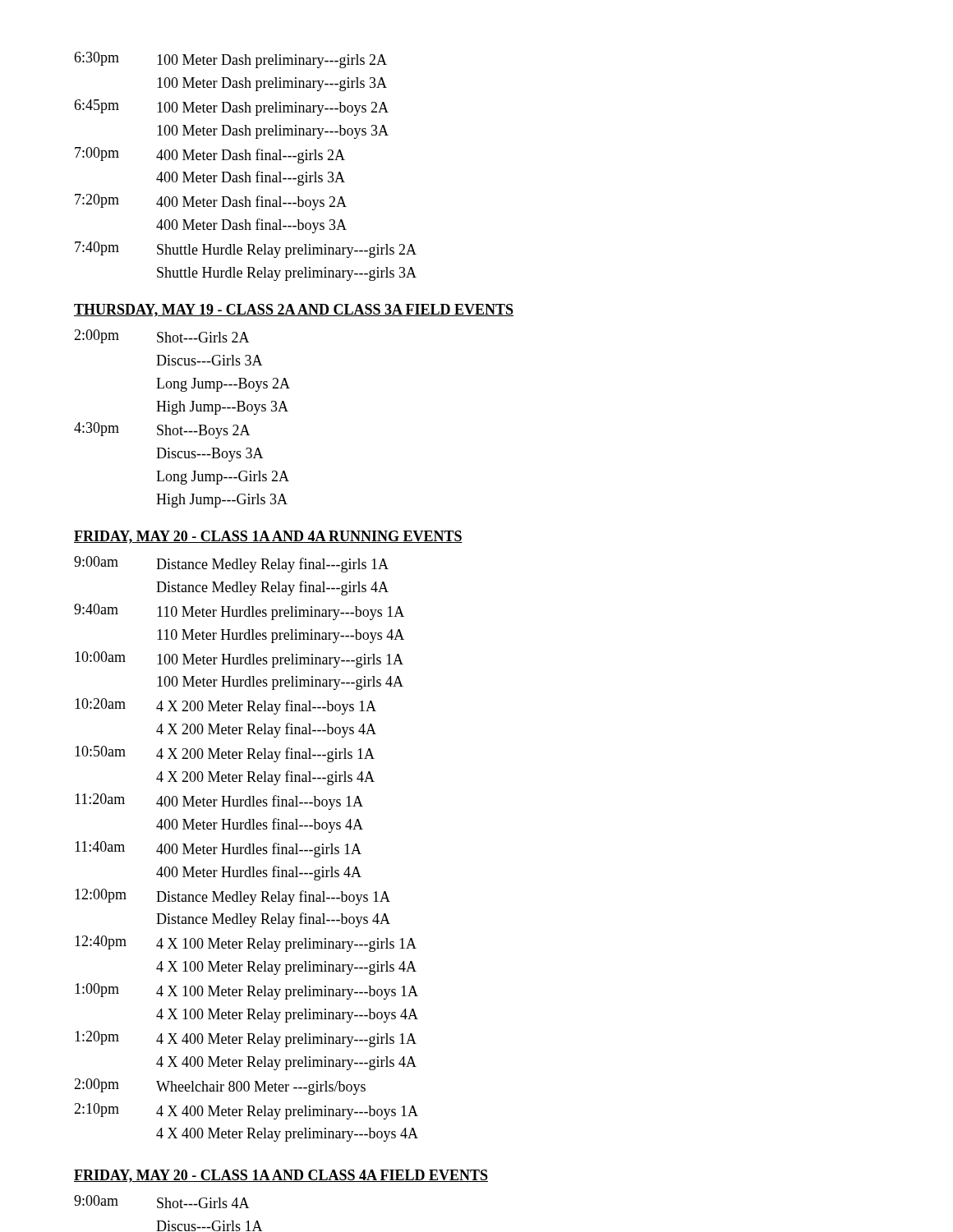Locate the block of text that opens with "10:00am 100 Meter Hurdles"
Screen dimensions: 1232x953
[239, 660]
